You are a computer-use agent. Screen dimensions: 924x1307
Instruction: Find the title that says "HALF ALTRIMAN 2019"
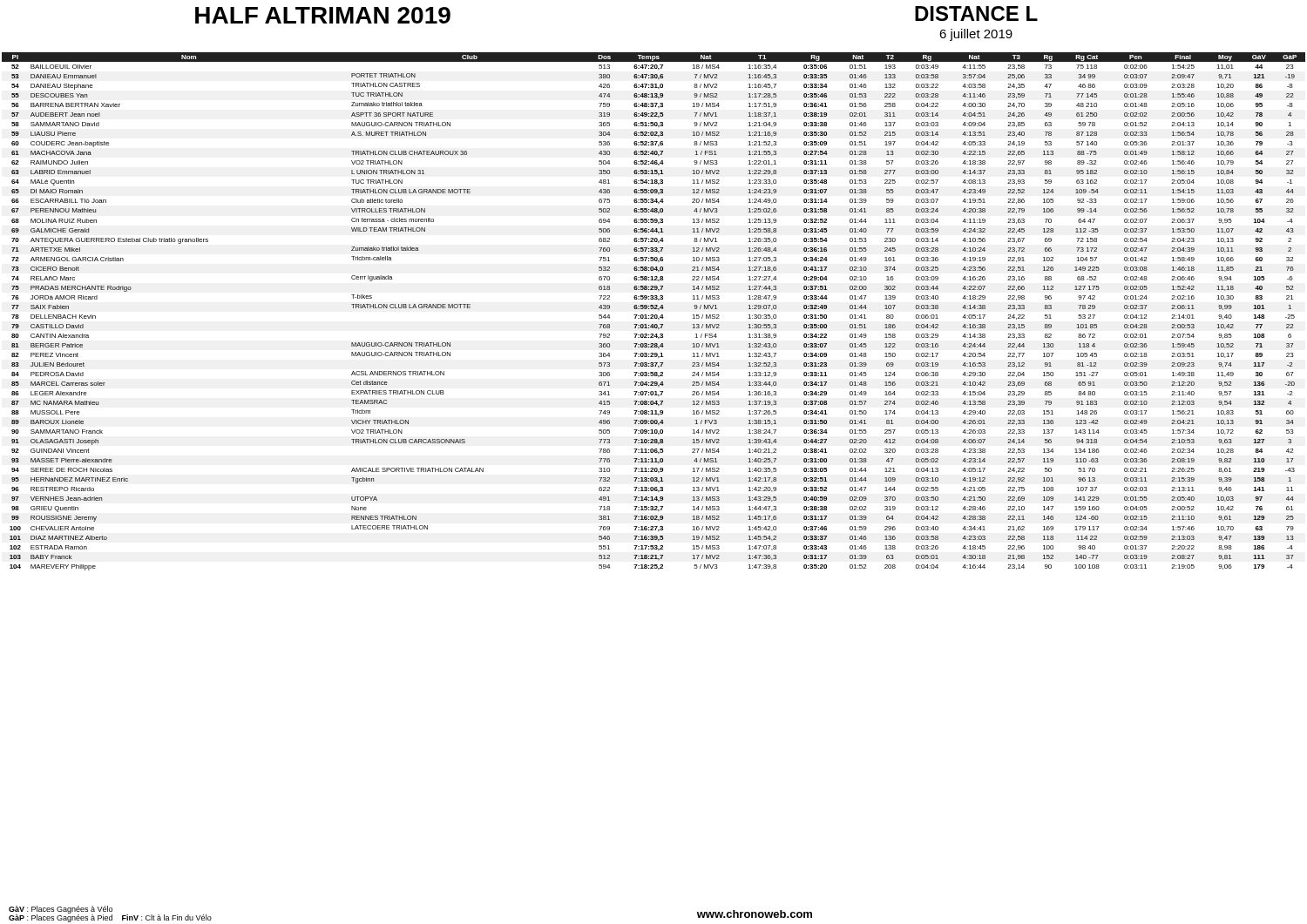point(322,15)
